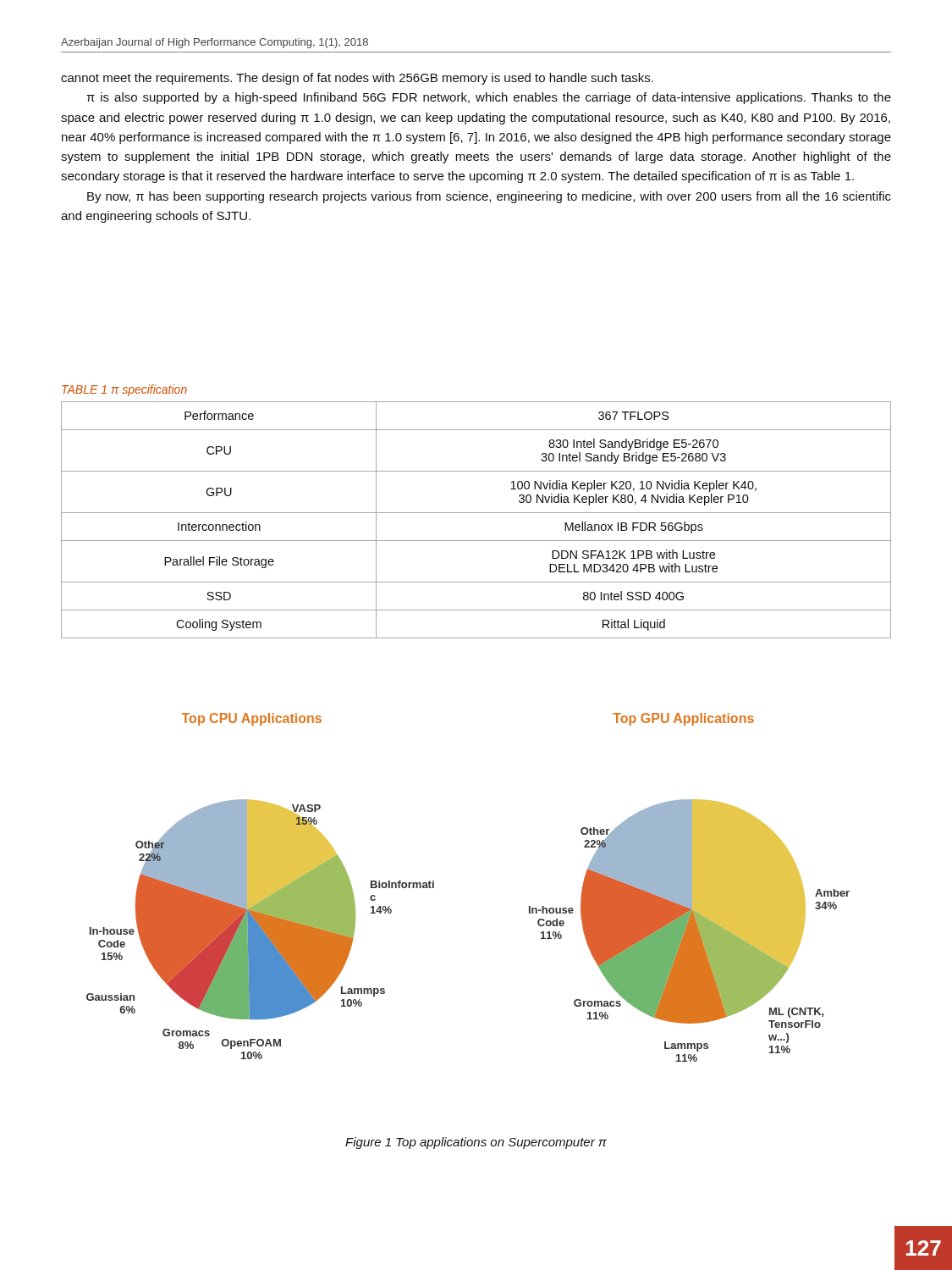Navigate to the text block starting "TABLE 1 π specification"
The image size is (952, 1270).
(x=124, y=389)
